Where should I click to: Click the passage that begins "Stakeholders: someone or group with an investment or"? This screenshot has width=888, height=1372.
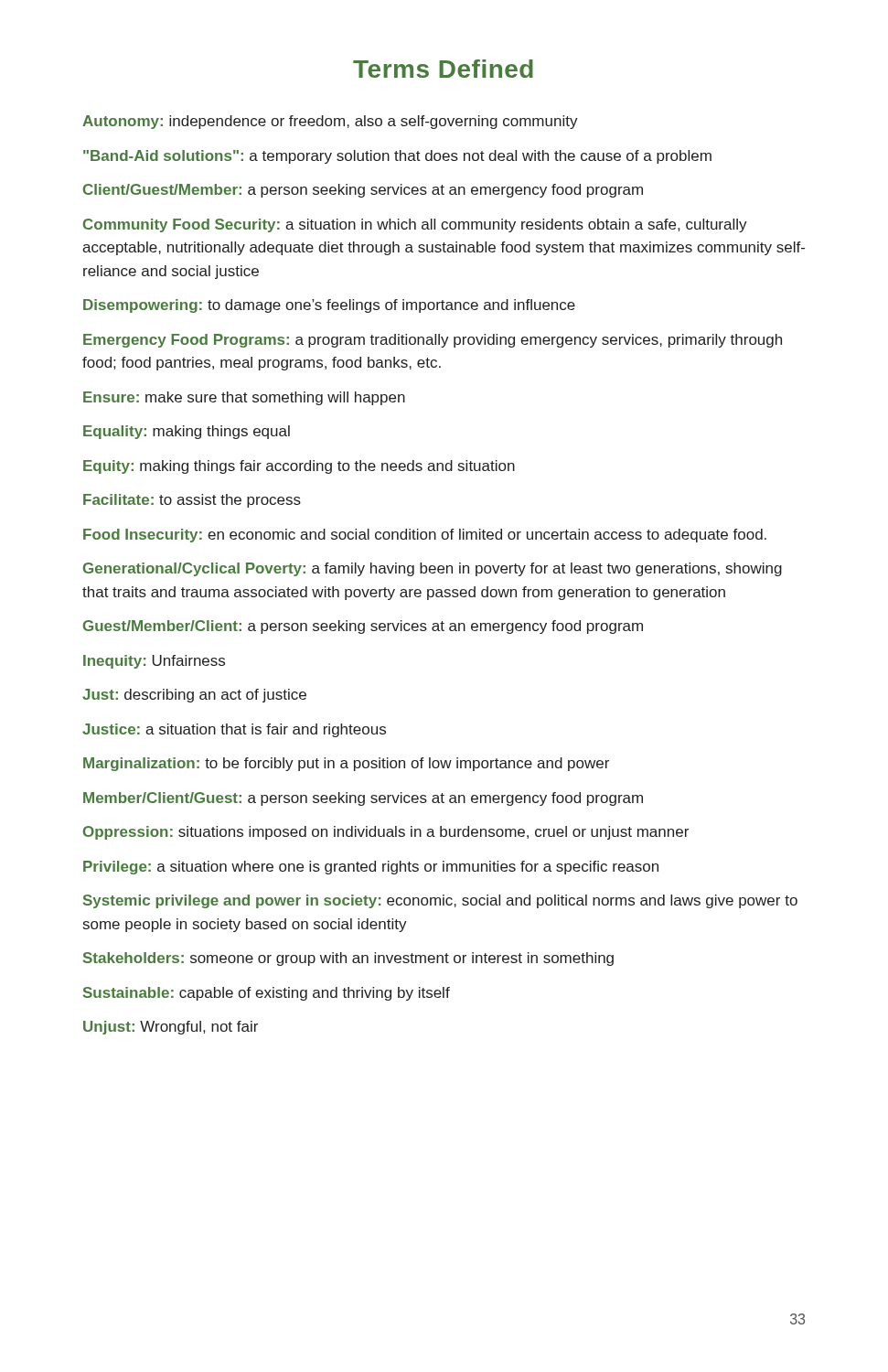348,958
